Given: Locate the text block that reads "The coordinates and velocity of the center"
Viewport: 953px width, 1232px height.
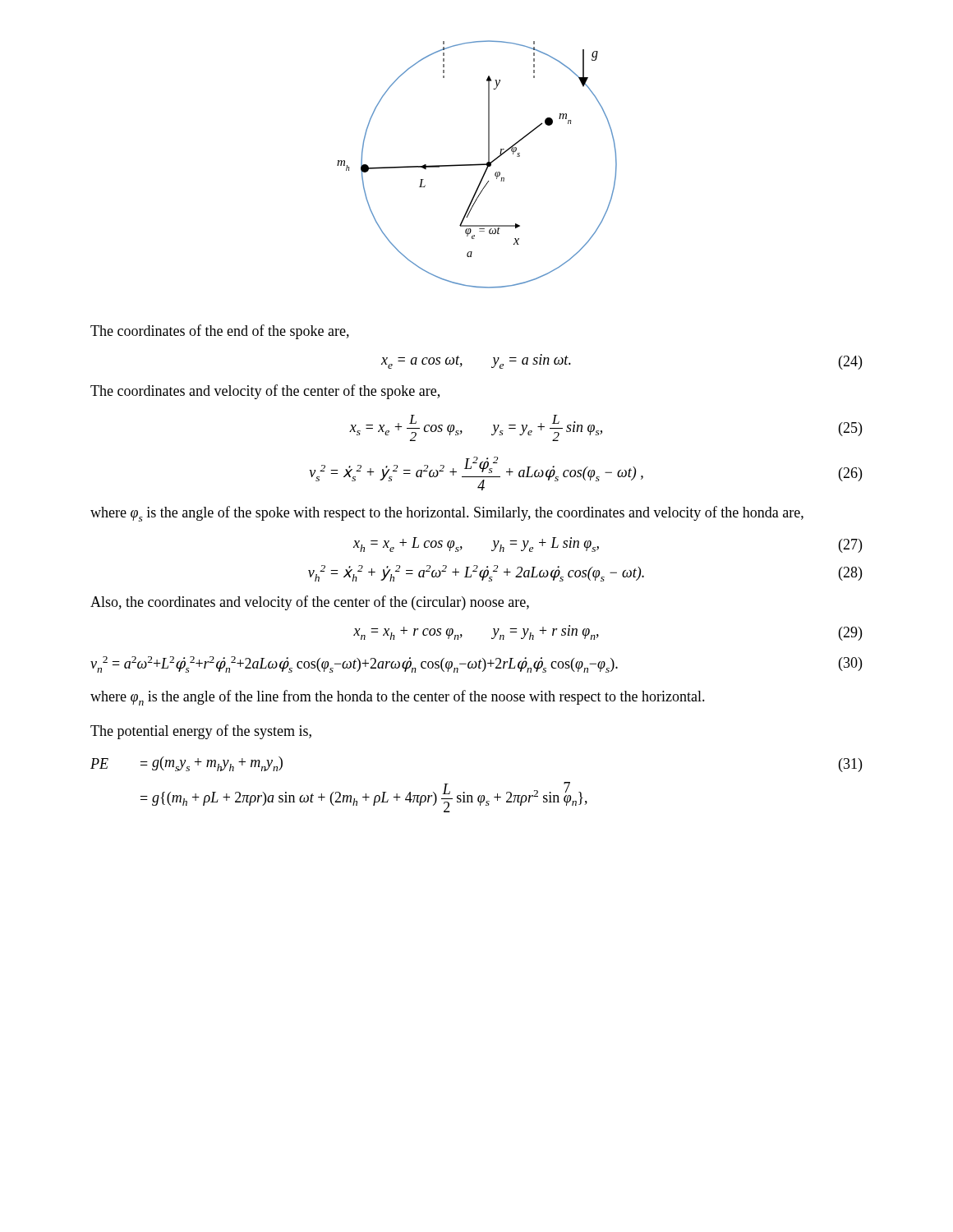Looking at the screenshot, I should (266, 391).
